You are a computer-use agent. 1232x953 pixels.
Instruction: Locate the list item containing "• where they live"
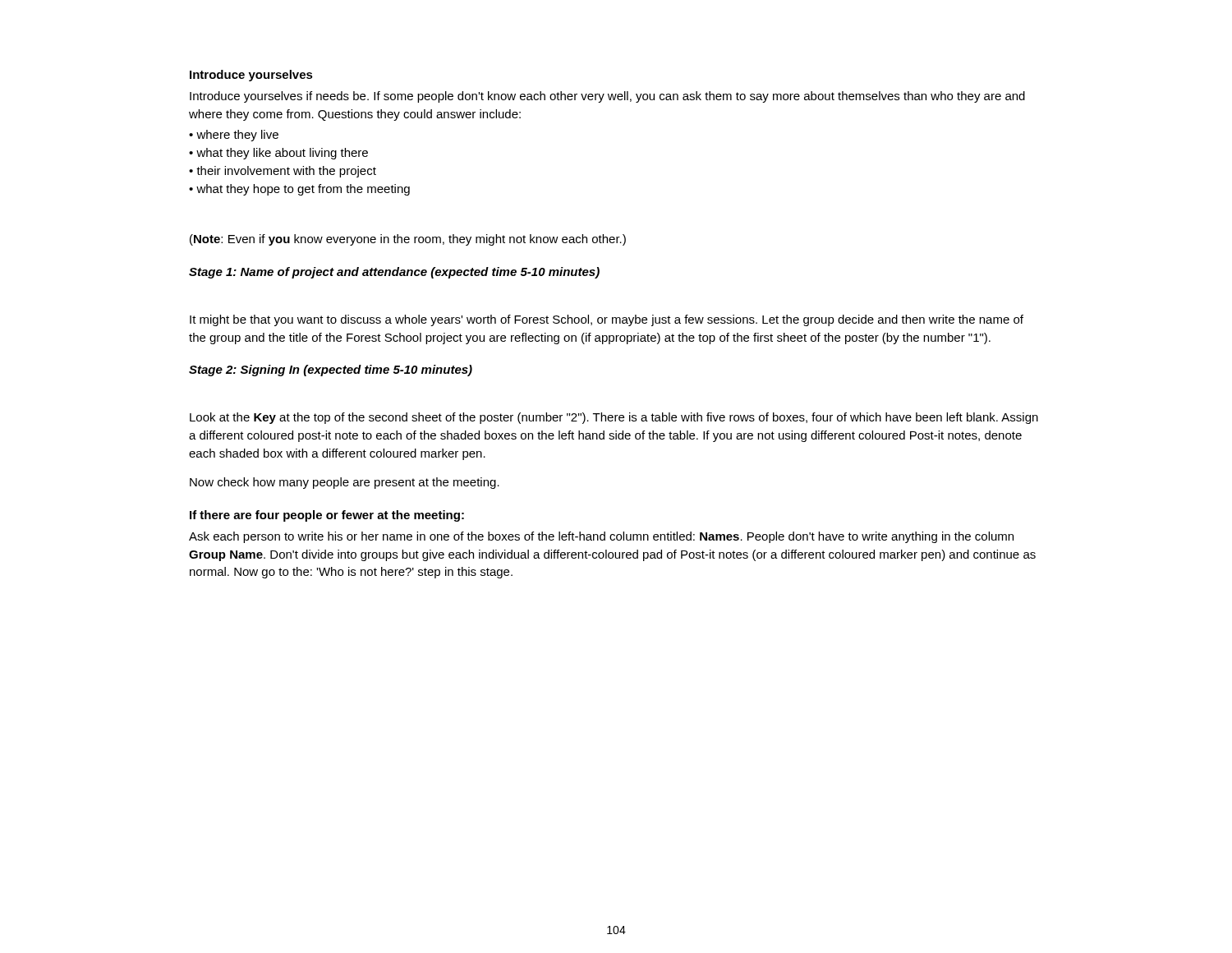(x=234, y=135)
